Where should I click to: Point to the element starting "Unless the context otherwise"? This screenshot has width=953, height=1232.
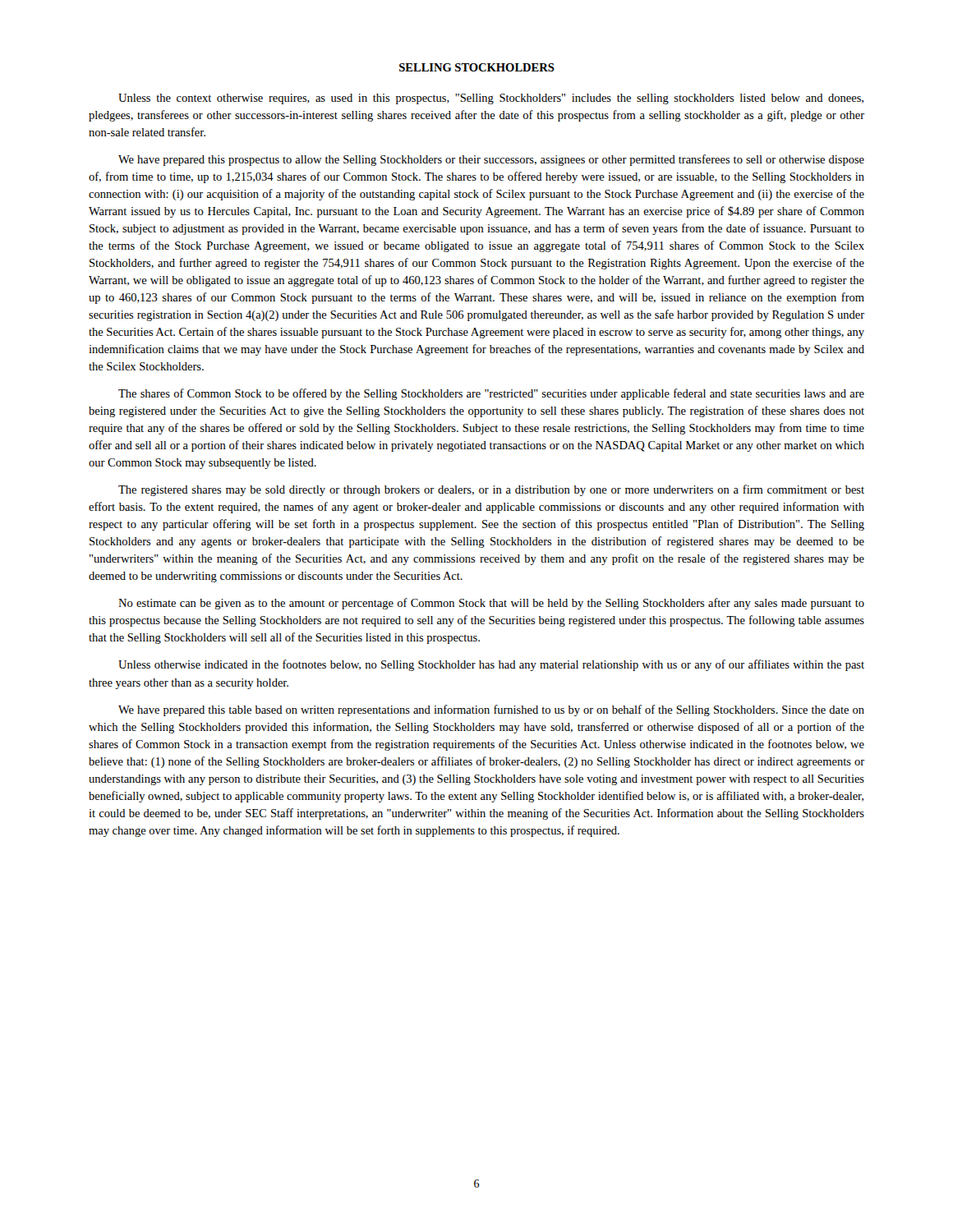click(476, 115)
